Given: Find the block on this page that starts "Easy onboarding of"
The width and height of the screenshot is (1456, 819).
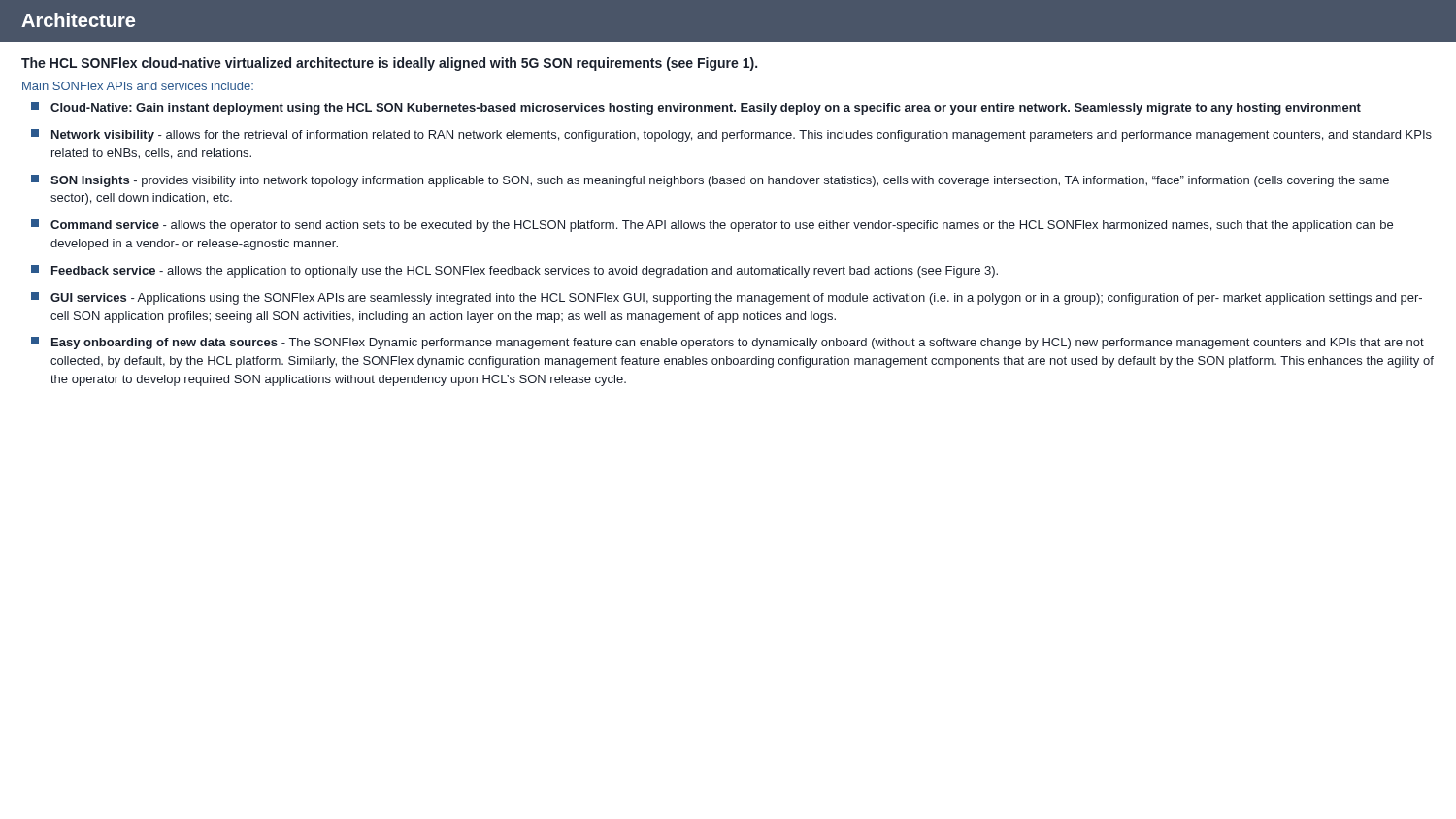Looking at the screenshot, I should [733, 362].
